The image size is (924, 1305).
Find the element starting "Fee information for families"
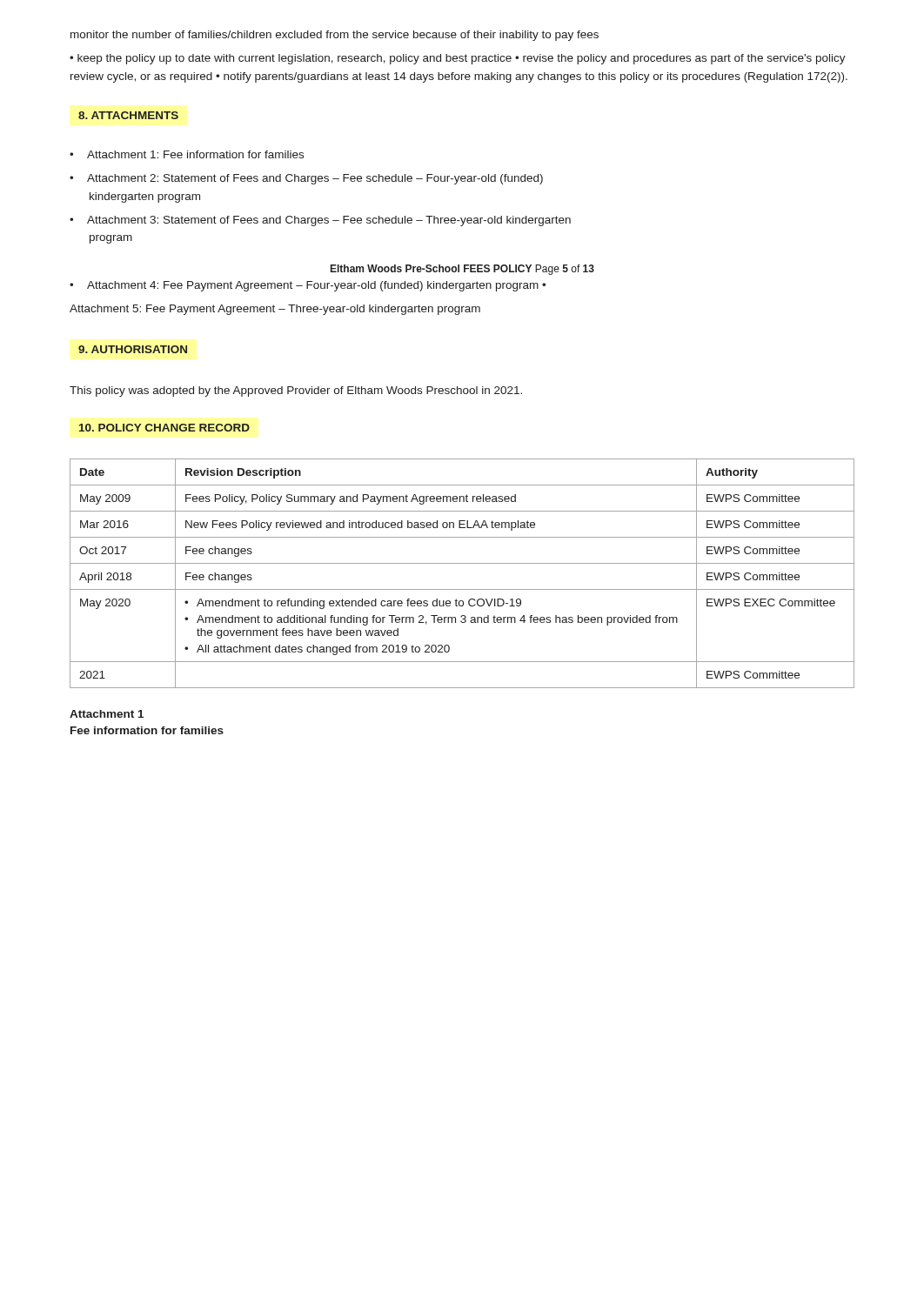point(147,731)
